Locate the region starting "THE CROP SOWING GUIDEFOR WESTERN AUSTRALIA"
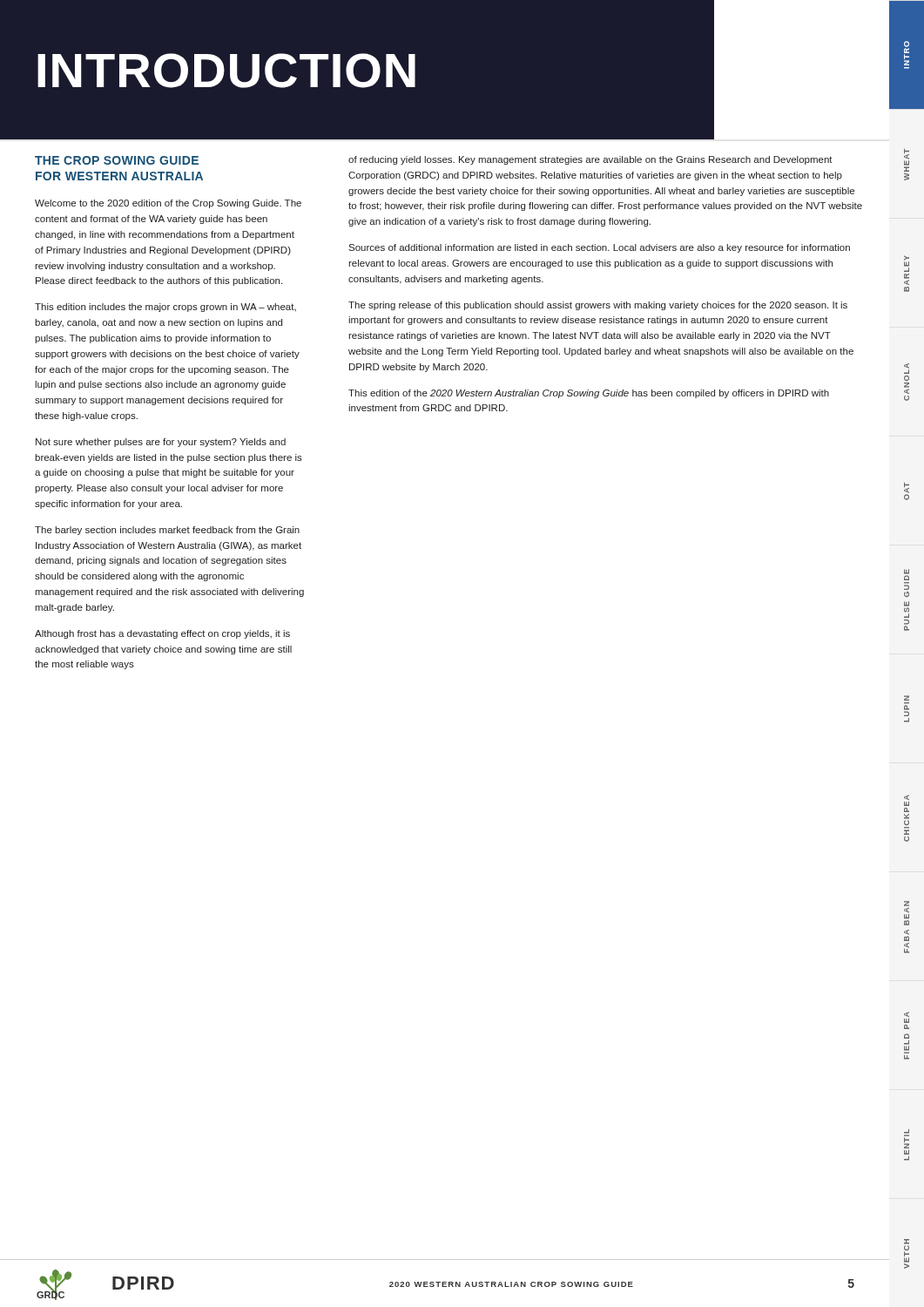Image resolution: width=924 pixels, height=1307 pixels. pyautogui.click(x=170, y=168)
